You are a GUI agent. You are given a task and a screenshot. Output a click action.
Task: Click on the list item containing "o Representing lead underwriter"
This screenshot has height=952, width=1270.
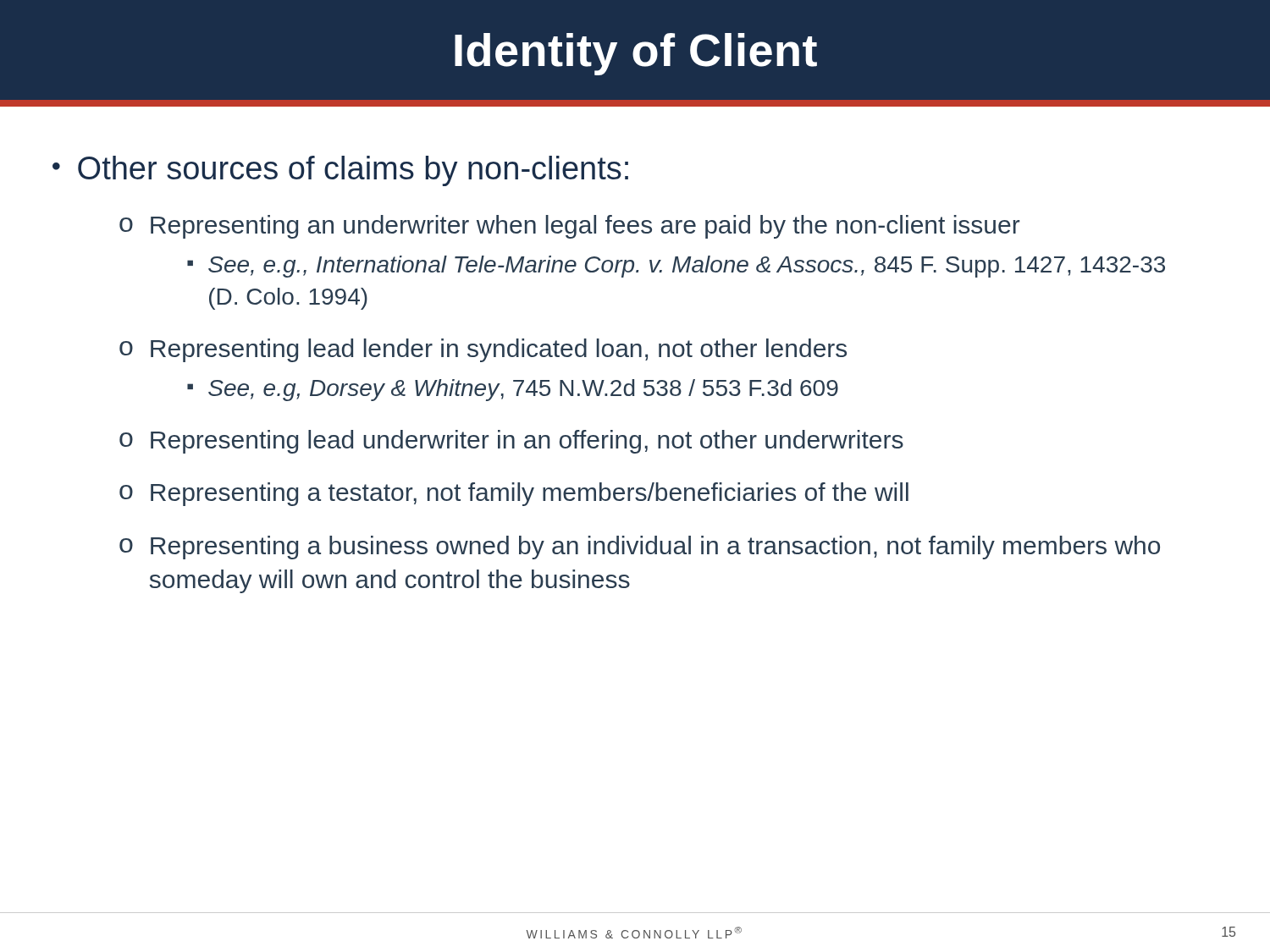coord(511,440)
